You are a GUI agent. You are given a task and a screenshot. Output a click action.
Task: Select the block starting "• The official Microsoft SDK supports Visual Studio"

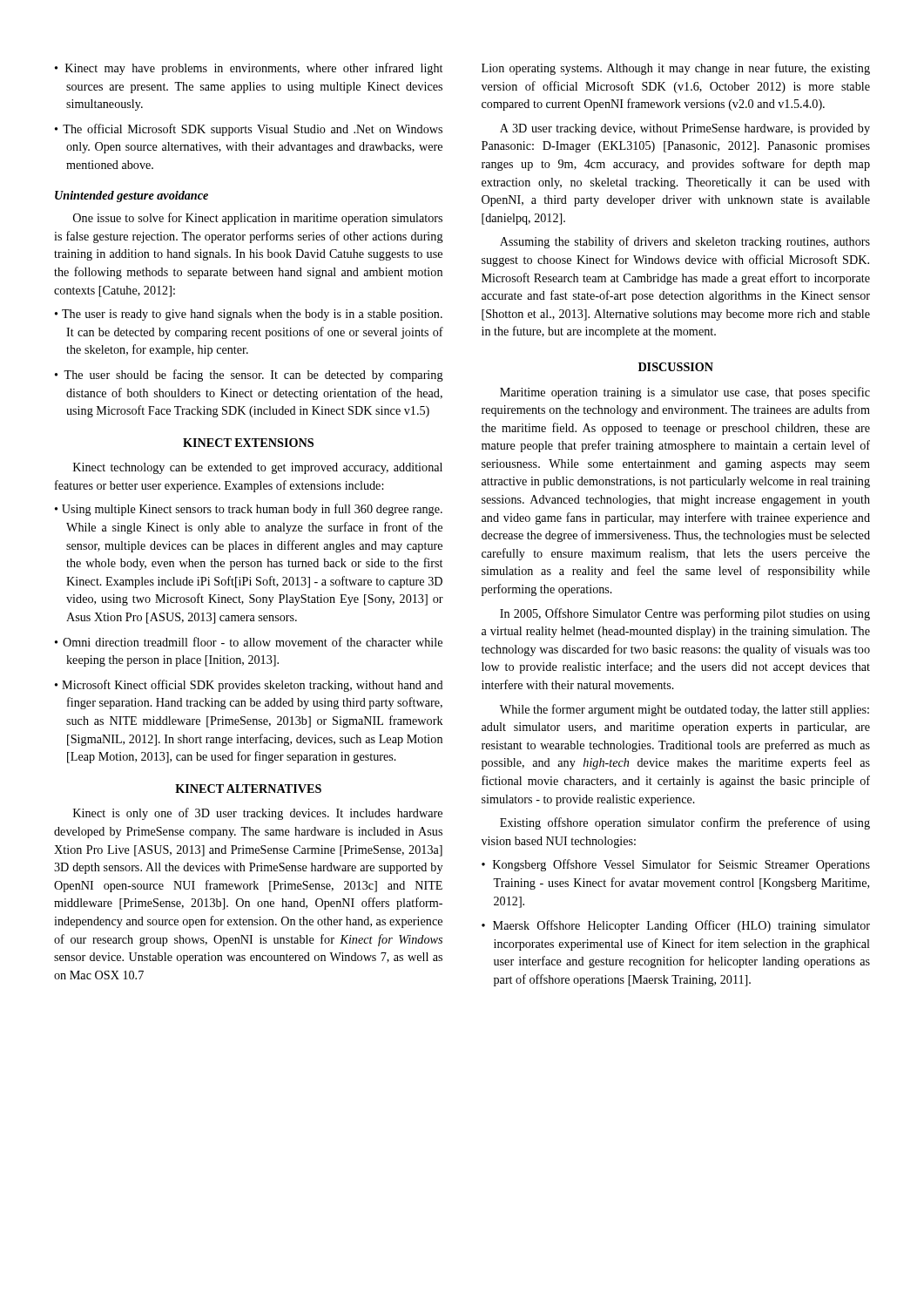point(248,147)
